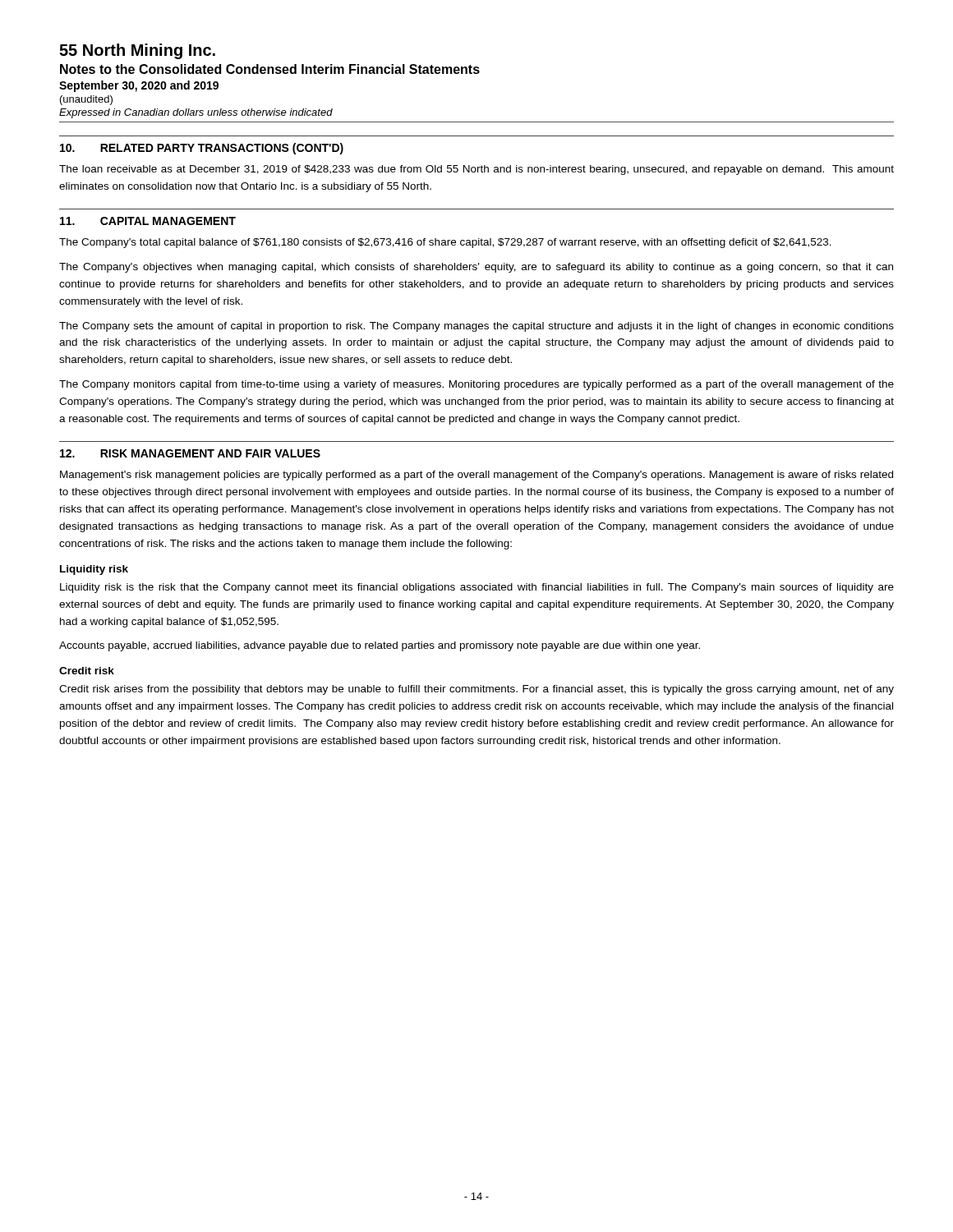The height and width of the screenshot is (1232, 953).
Task: Select the text starting "Management's risk management policies are typically"
Action: [x=476, y=509]
